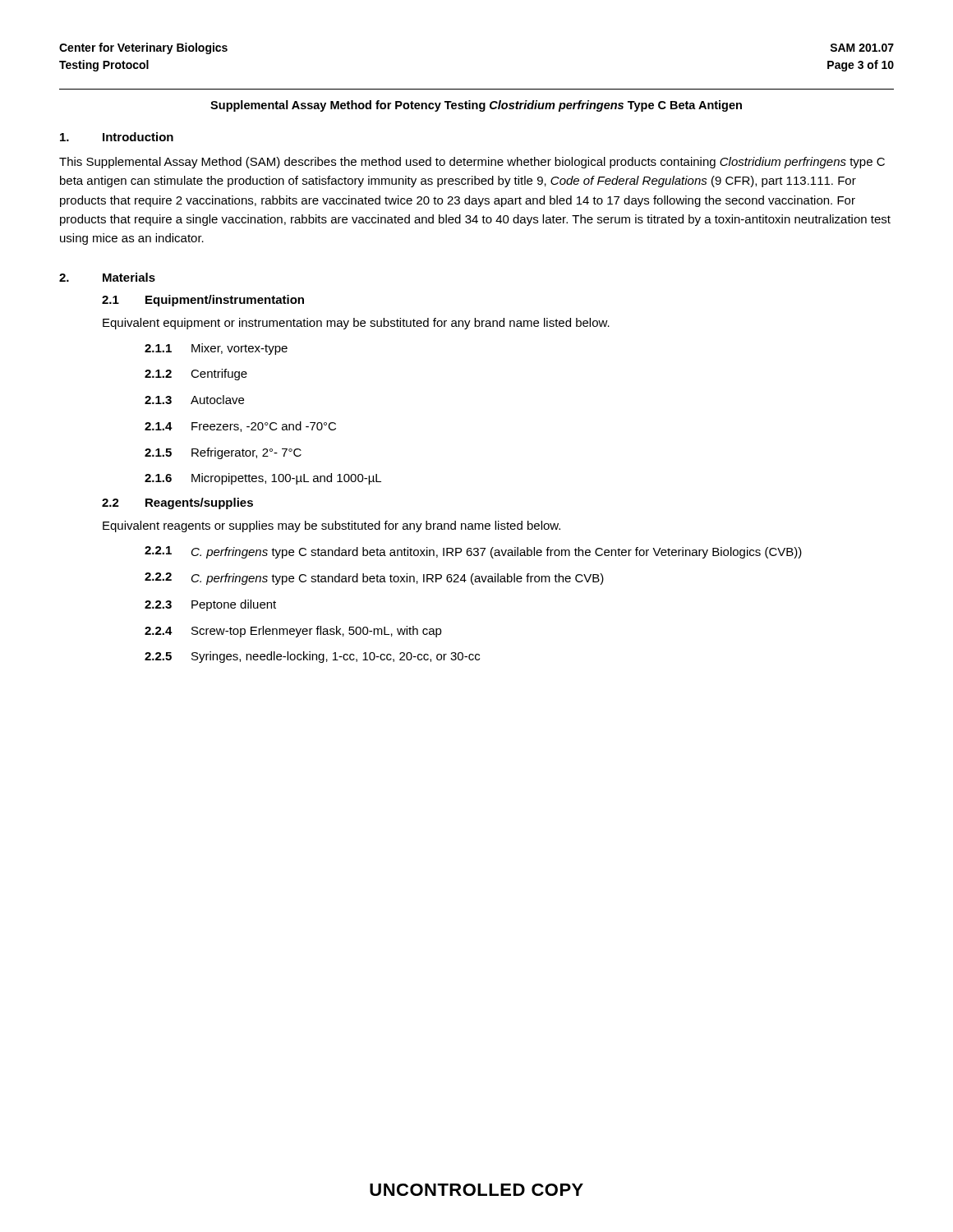Click on the text block starting "2.2.1 C. perfringens type C standard beta"
Image resolution: width=953 pixels, height=1232 pixels.
click(473, 552)
